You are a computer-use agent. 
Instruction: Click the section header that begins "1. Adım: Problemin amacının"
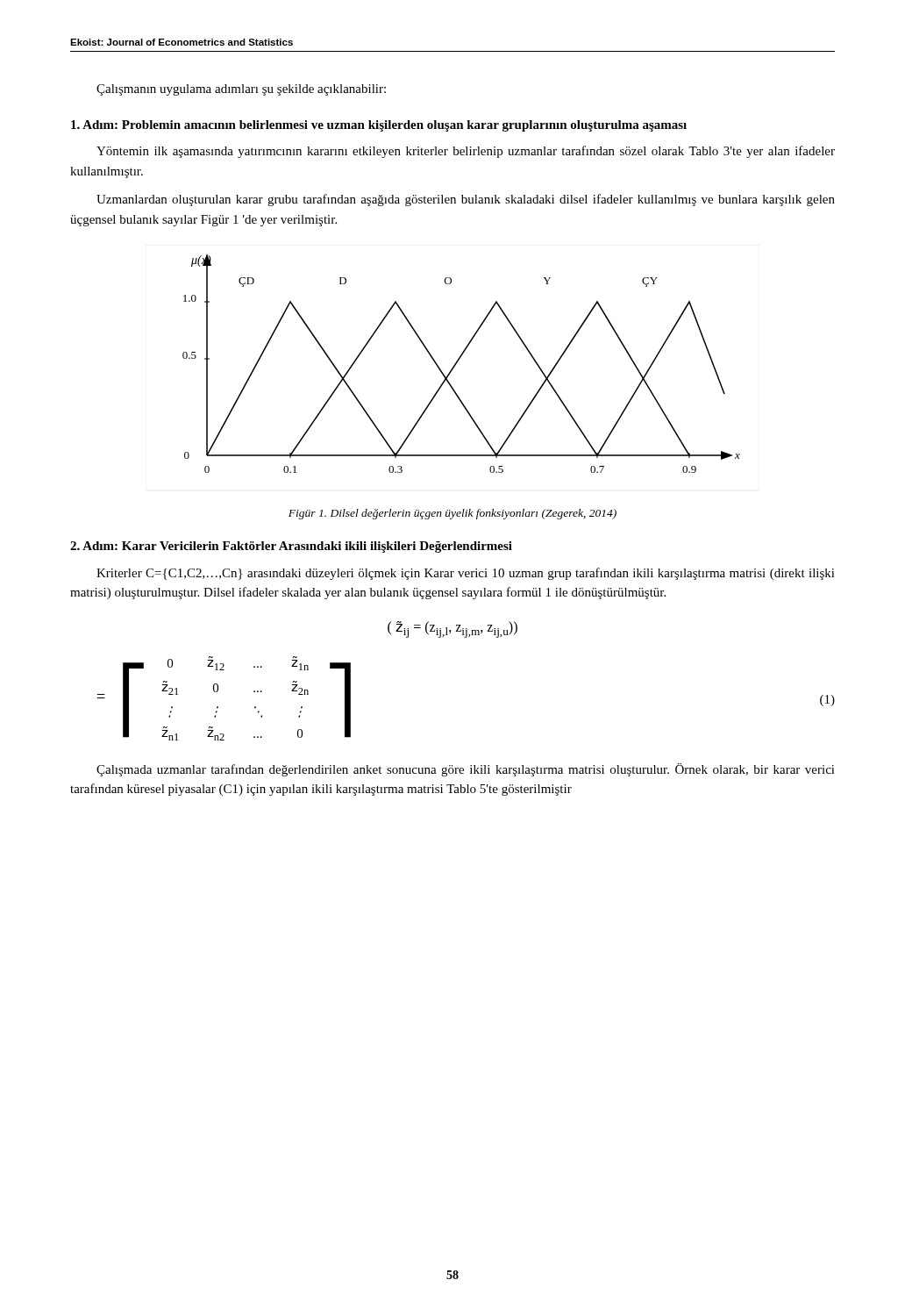pos(379,124)
